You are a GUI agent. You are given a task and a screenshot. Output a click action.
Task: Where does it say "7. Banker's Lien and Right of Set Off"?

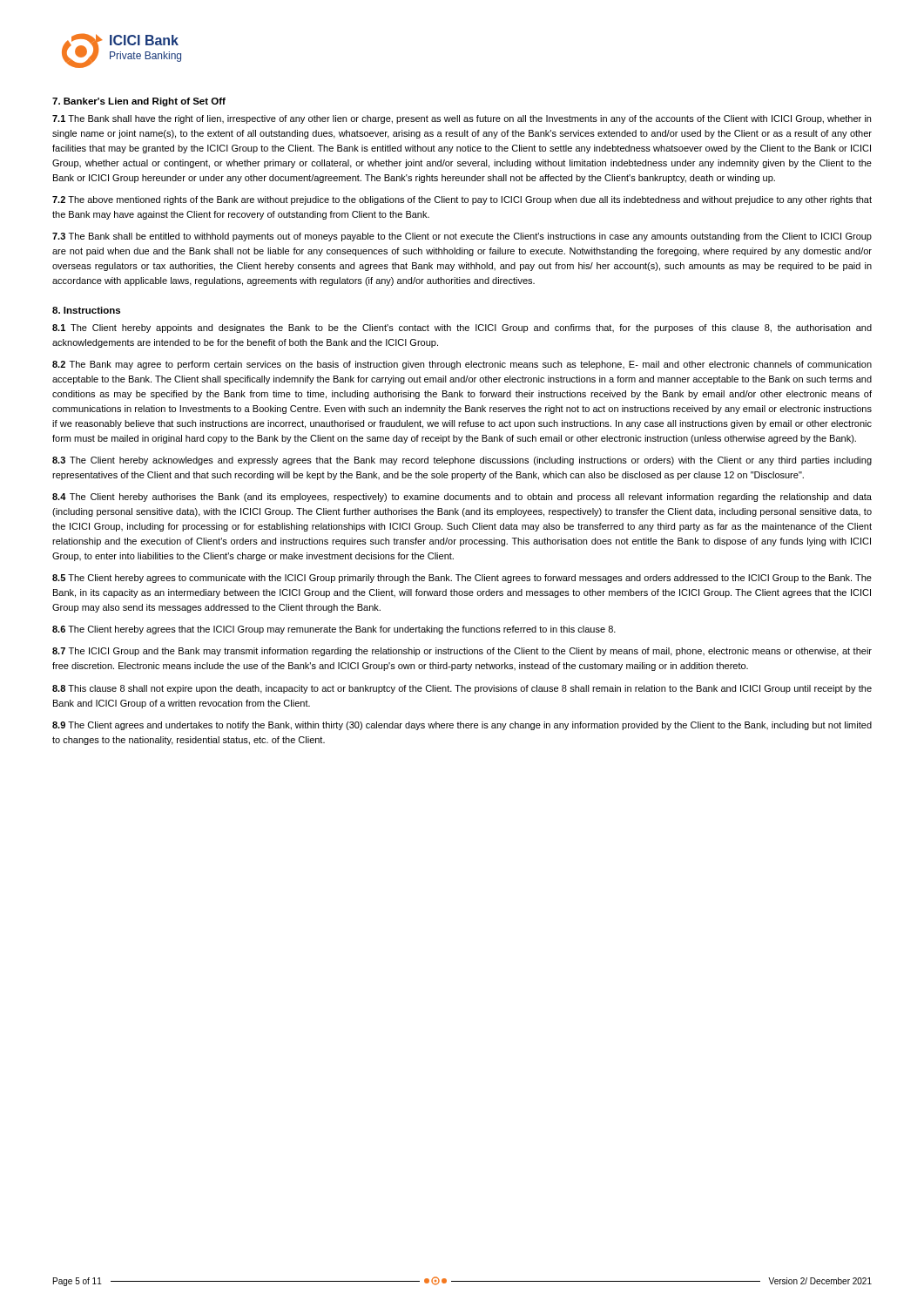[139, 101]
